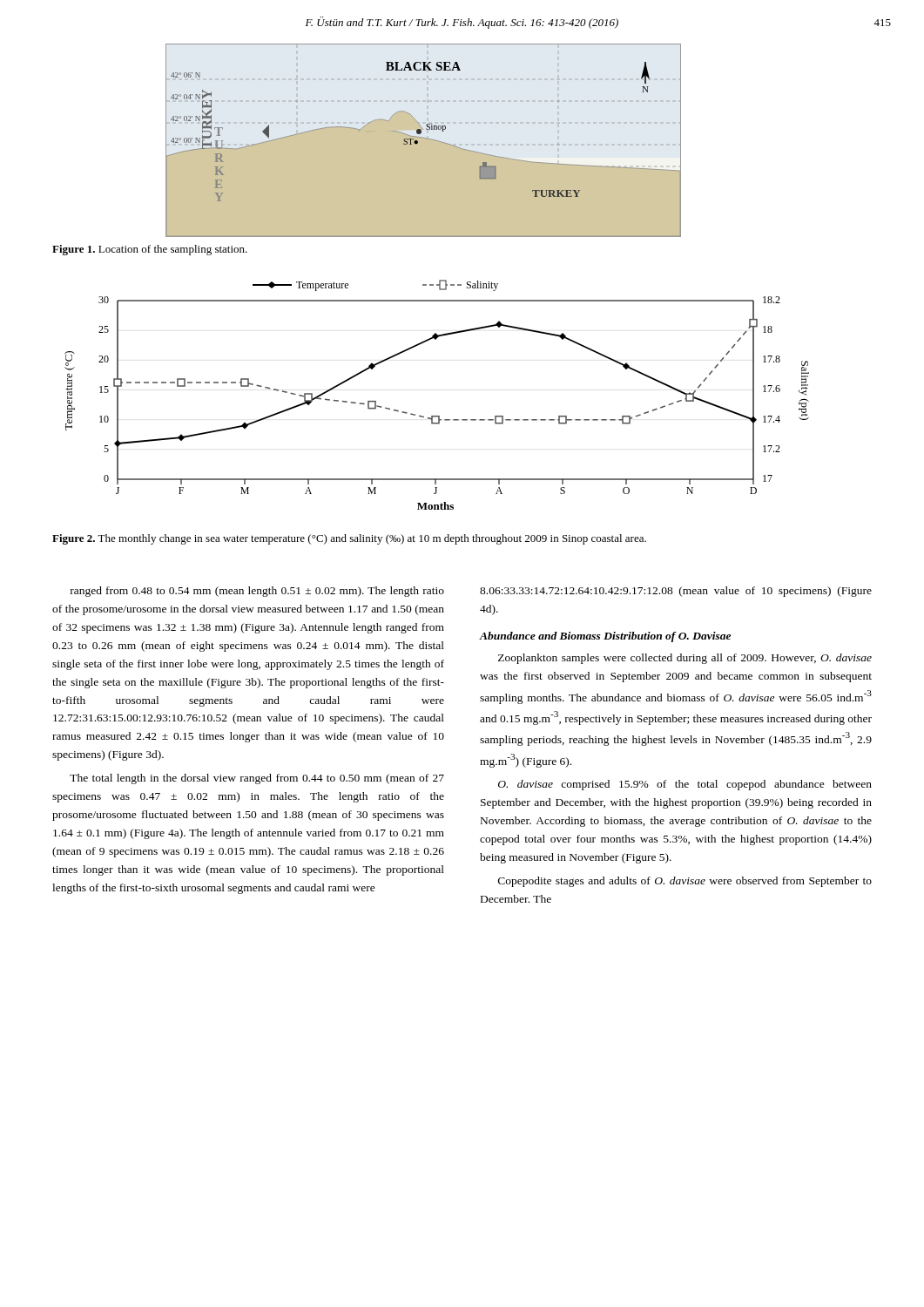924x1307 pixels.
Task: Select the element starting "Figure 1. Location of the sampling station."
Action: click(x=150, y=249)
